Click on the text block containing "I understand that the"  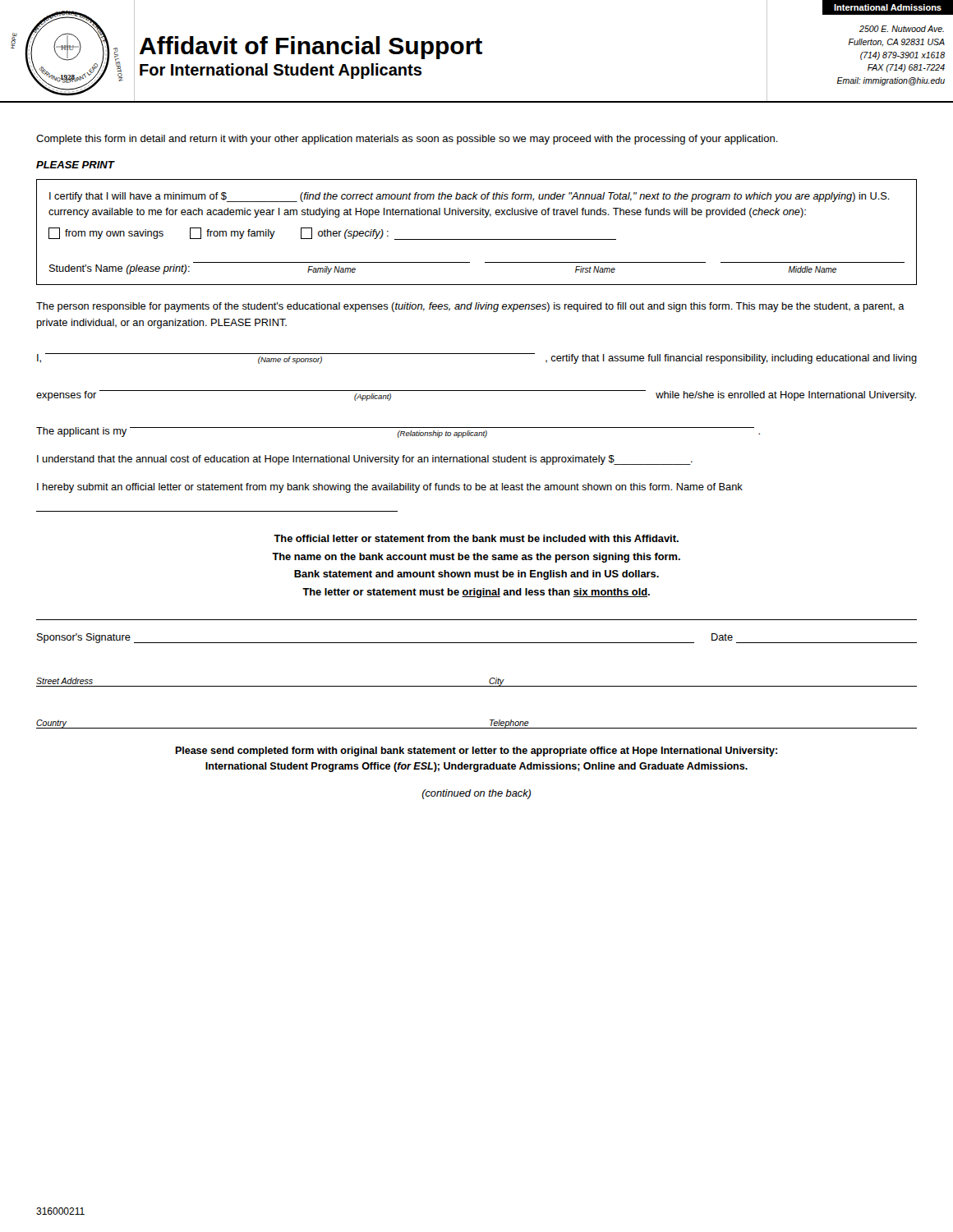click(x=365, y=459)
